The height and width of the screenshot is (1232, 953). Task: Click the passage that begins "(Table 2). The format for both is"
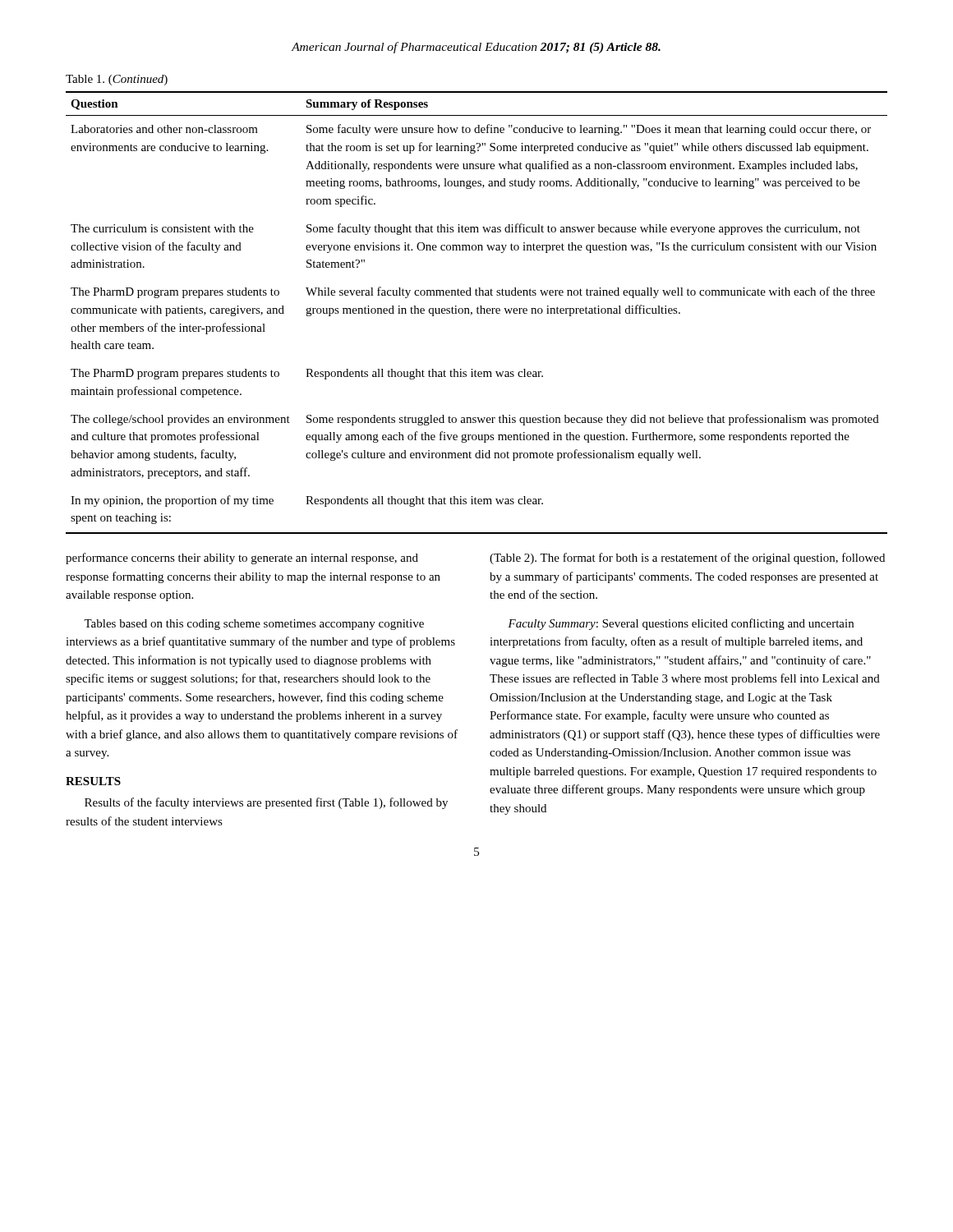688,683
